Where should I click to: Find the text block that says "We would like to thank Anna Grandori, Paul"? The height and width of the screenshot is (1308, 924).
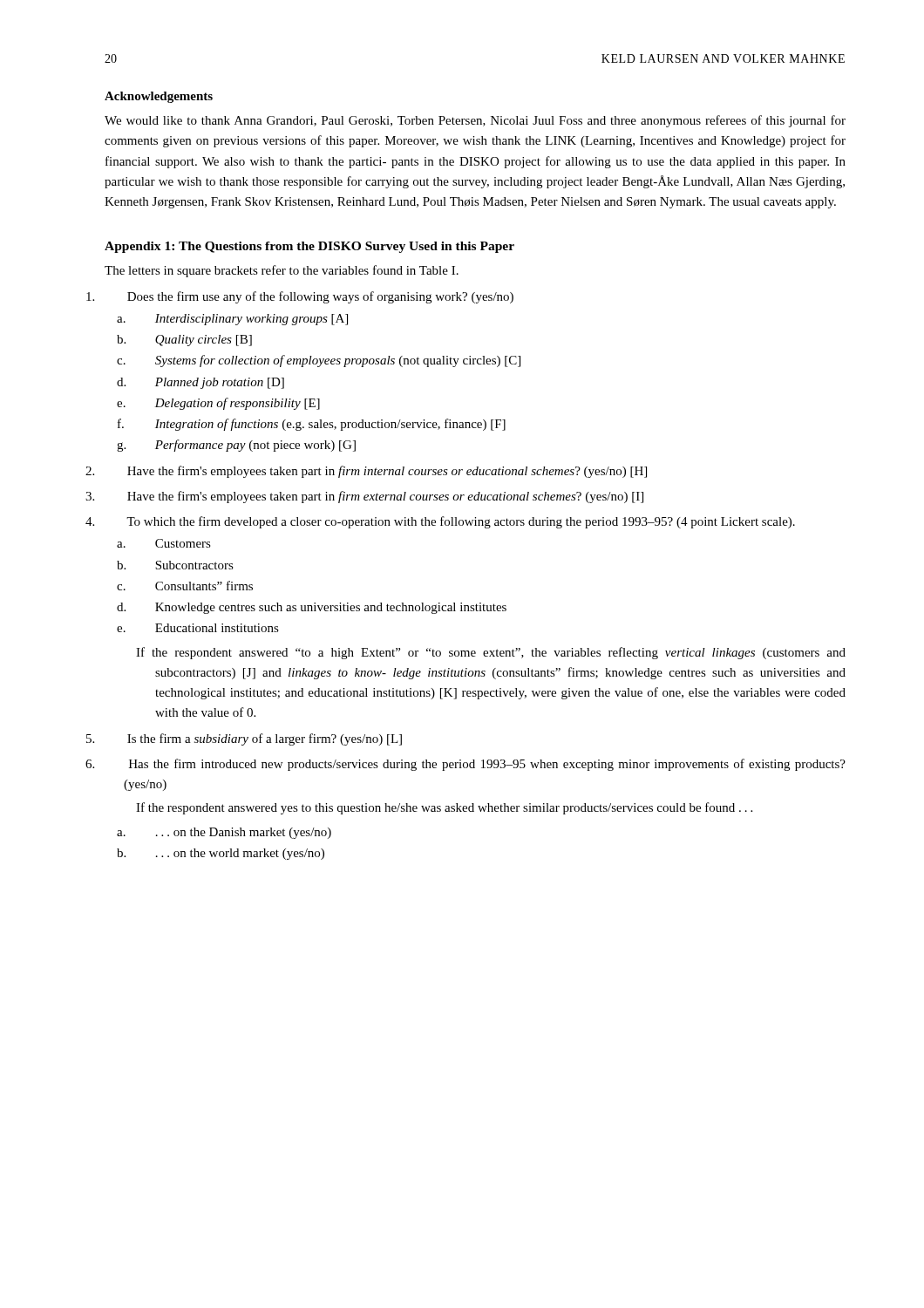tap(475, 161)
